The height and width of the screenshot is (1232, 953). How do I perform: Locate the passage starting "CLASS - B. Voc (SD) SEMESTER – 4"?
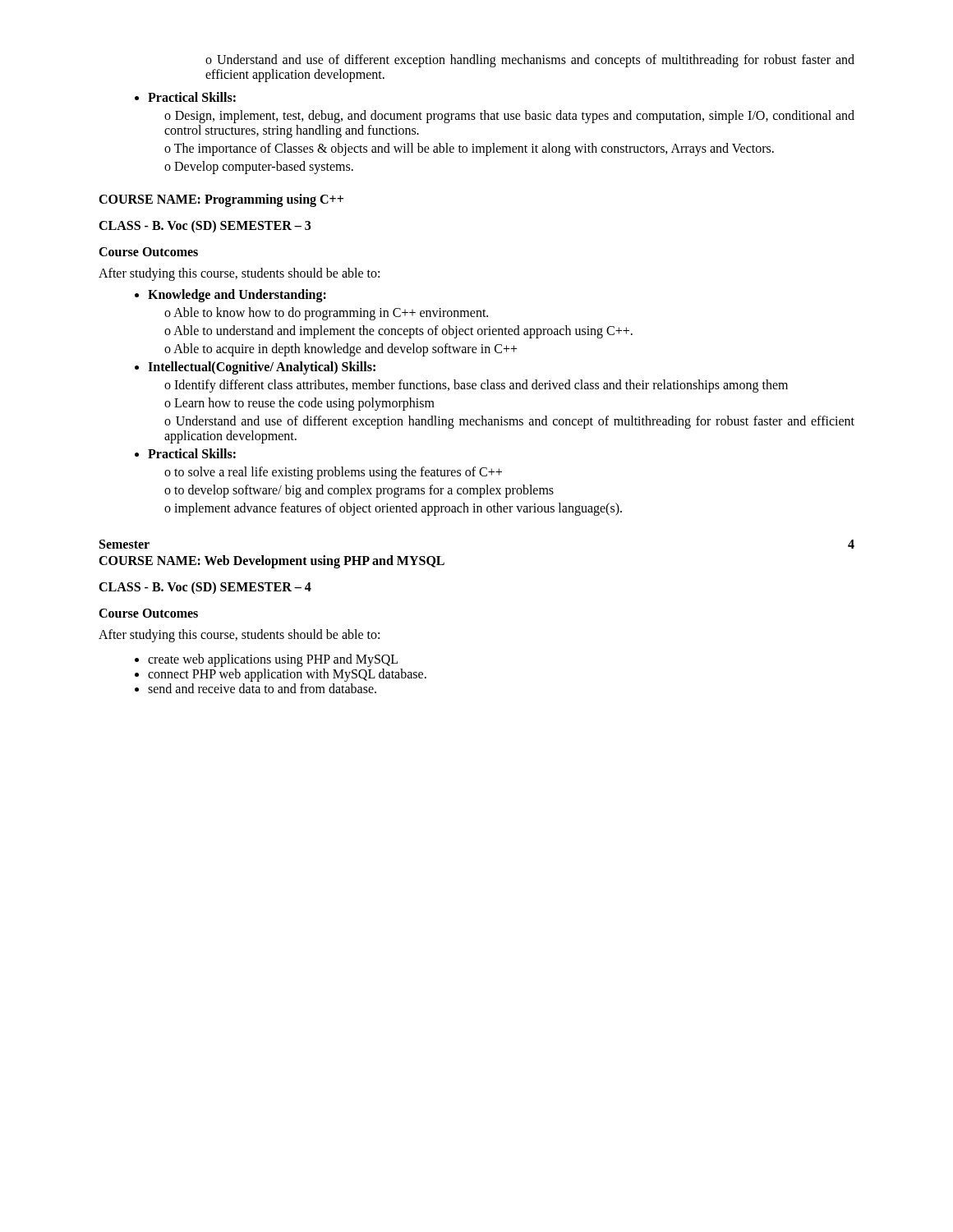205,587
